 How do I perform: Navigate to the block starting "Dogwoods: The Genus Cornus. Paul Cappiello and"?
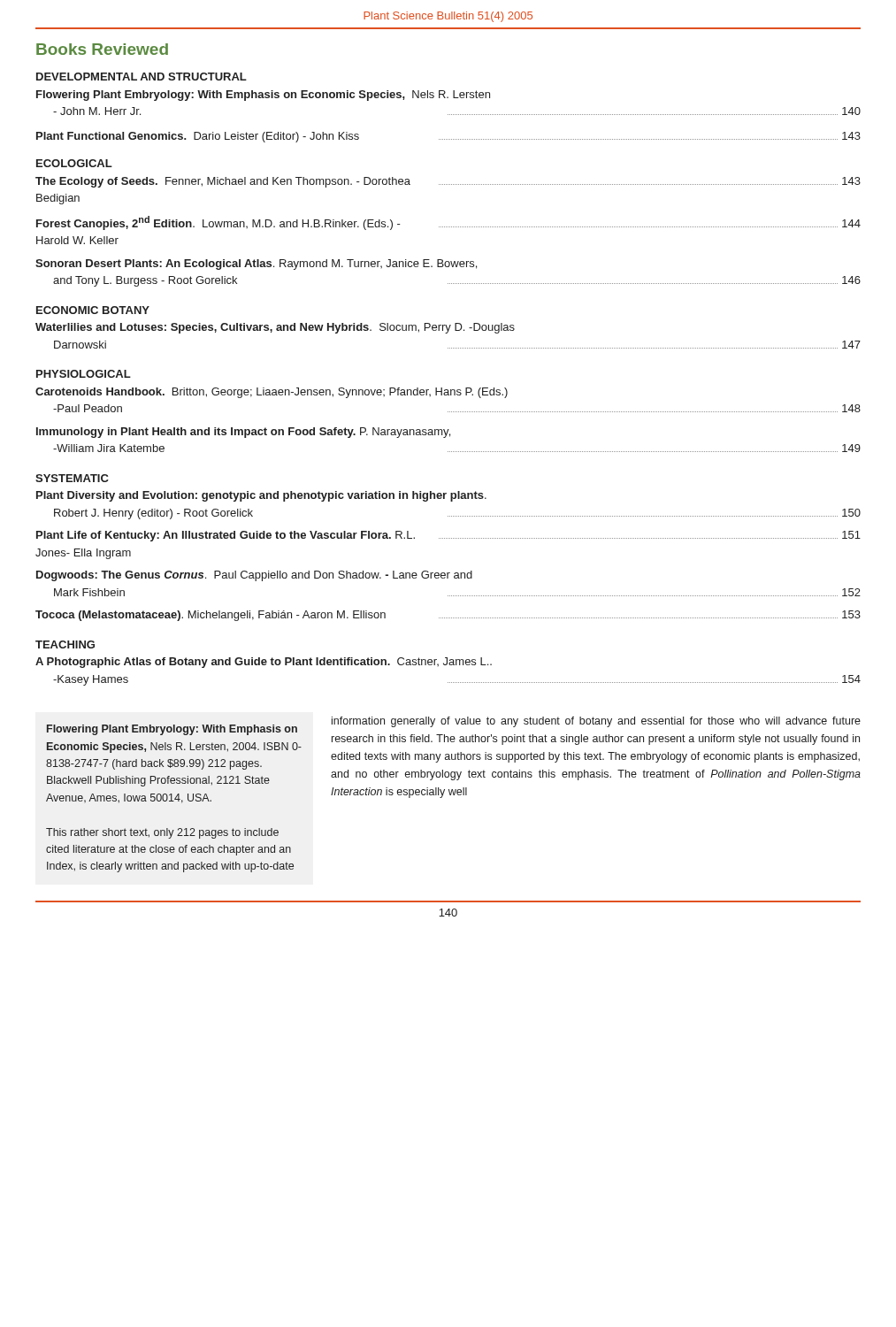click(448, 584)
